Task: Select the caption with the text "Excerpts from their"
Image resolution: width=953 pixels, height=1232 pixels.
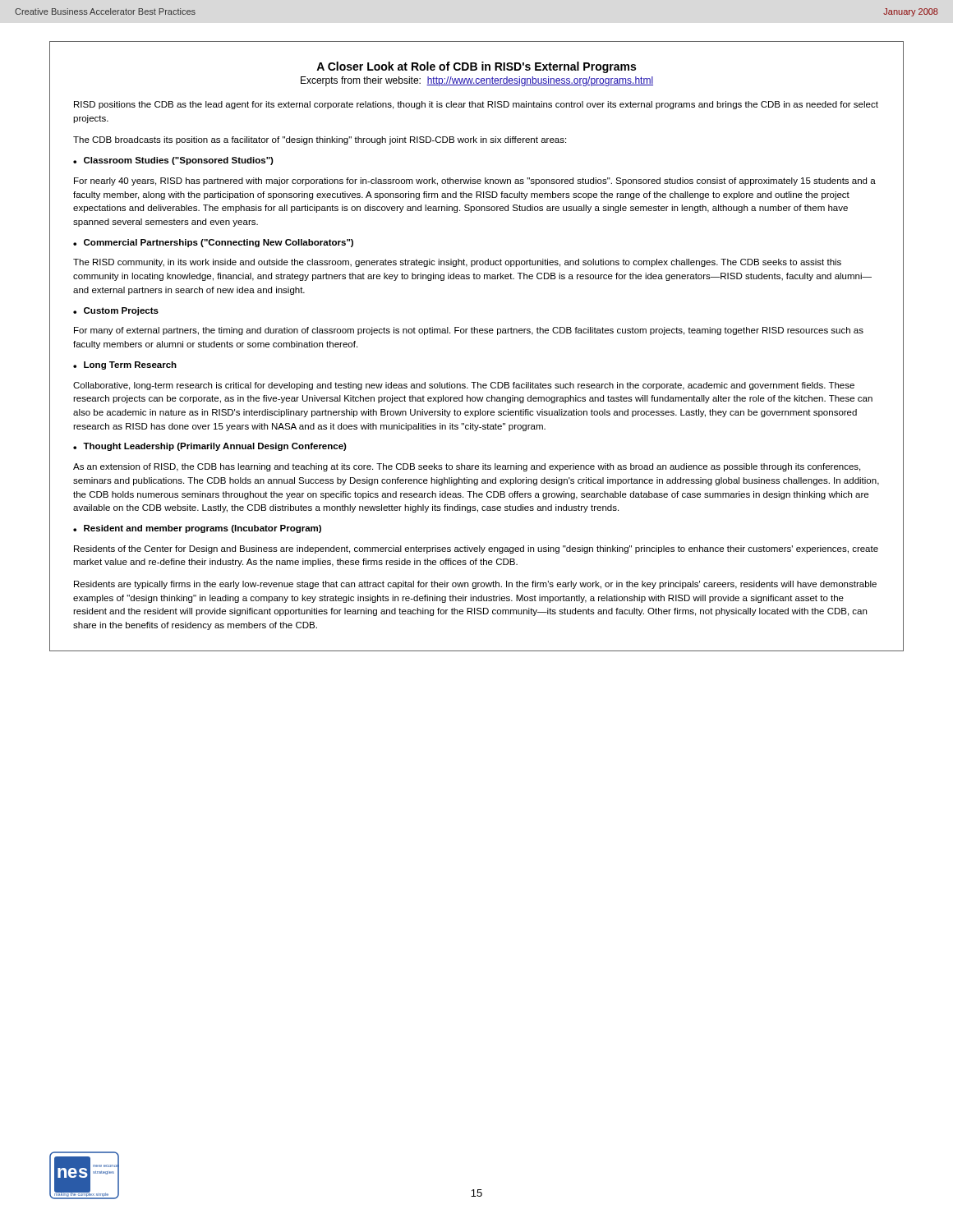Action: [476, 81]
